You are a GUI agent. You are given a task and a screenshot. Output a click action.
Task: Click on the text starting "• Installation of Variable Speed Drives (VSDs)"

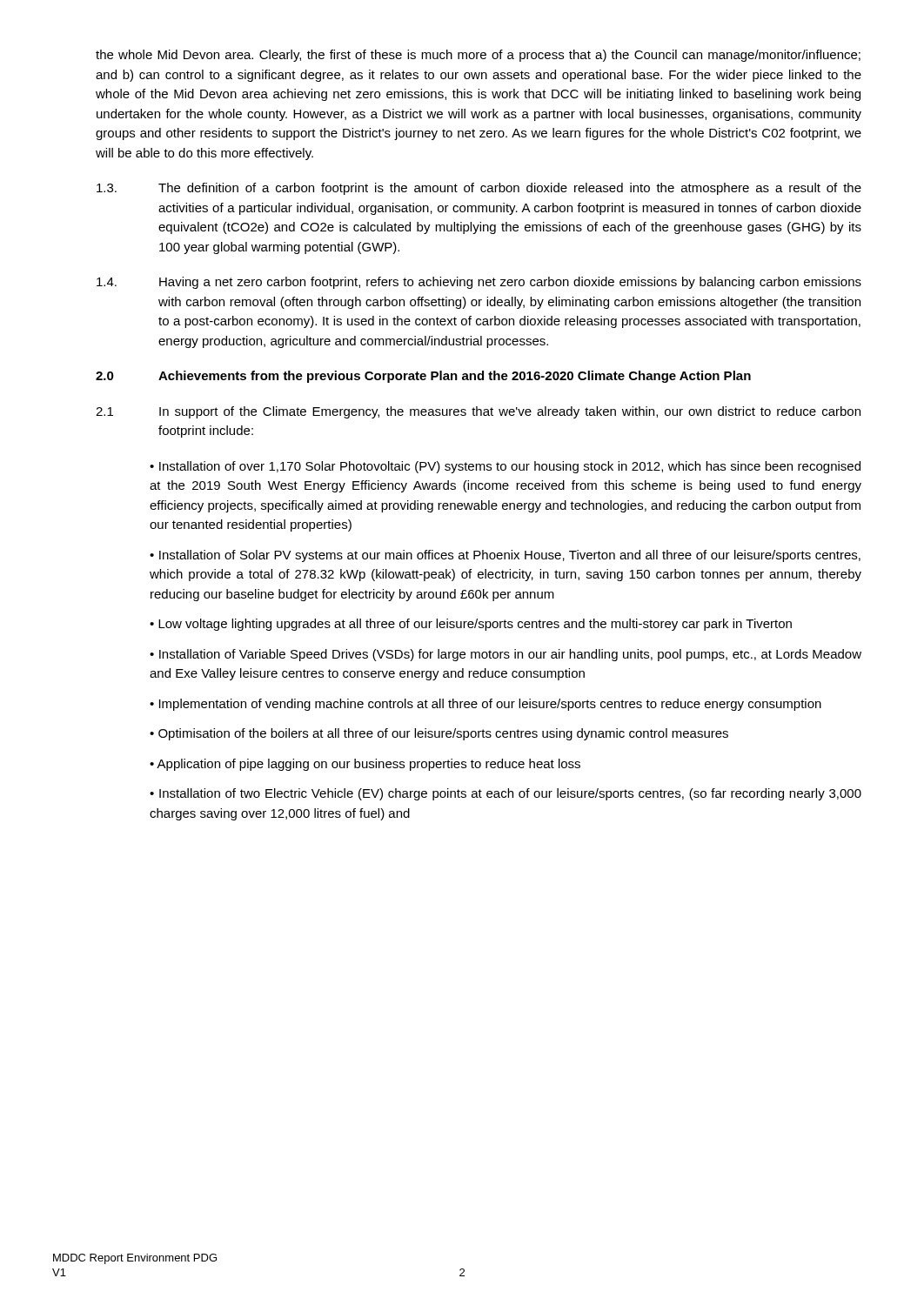[x=506, y=663]
